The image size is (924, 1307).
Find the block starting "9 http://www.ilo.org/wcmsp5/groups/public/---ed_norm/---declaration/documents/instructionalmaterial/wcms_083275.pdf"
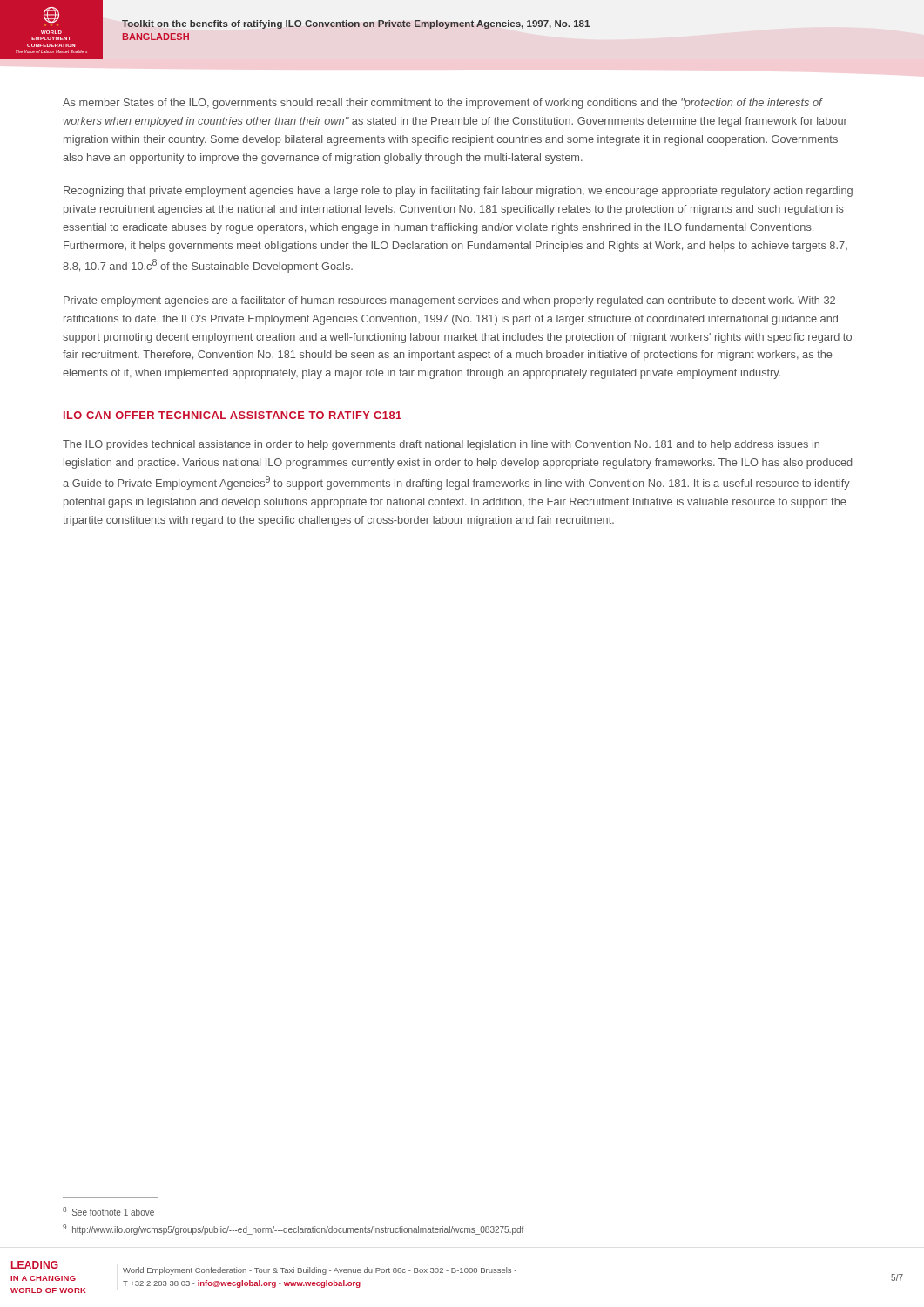tap(293, 1229)
